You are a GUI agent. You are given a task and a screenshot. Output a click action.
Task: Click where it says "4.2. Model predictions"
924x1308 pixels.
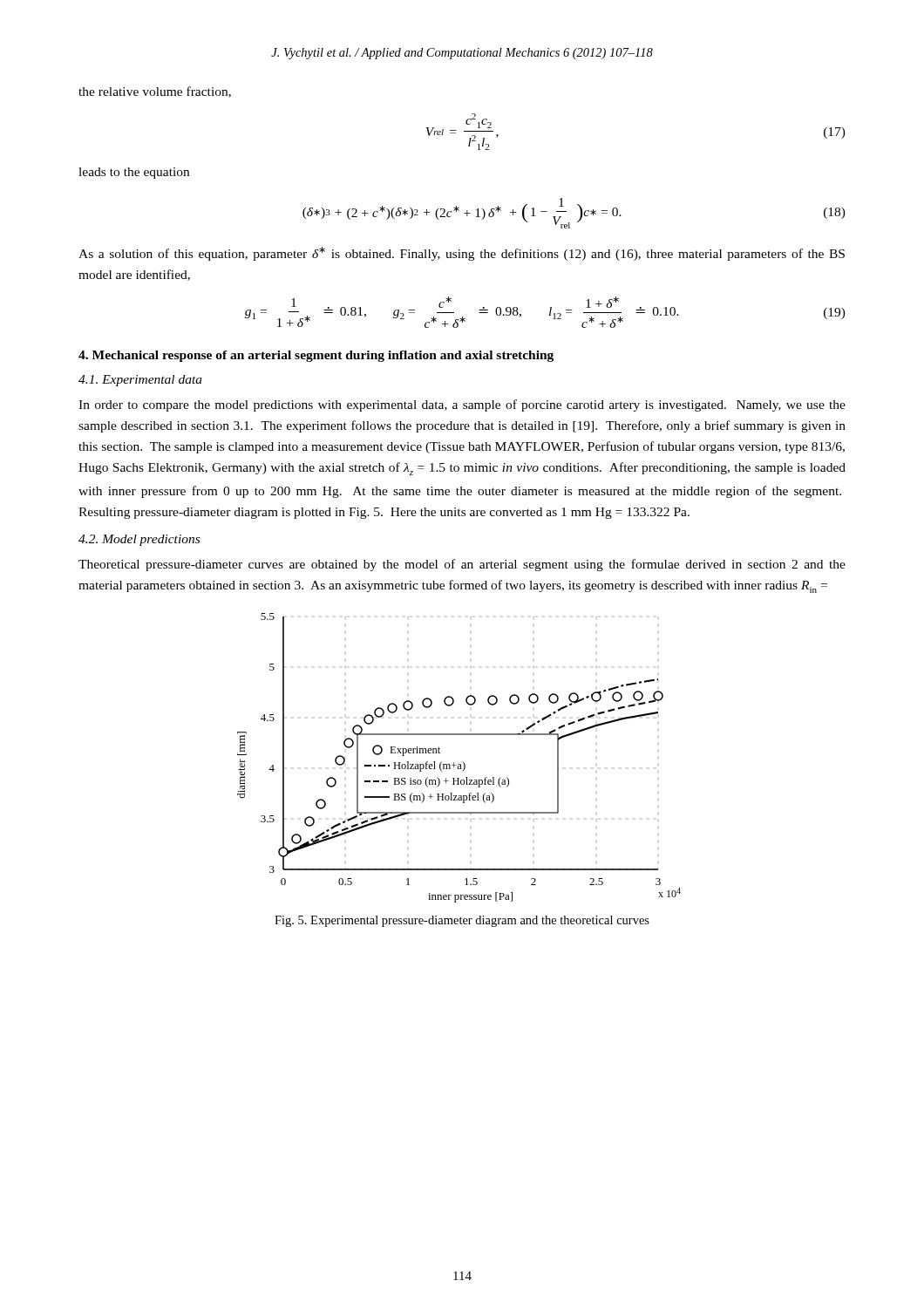click(x=139, y=538)
